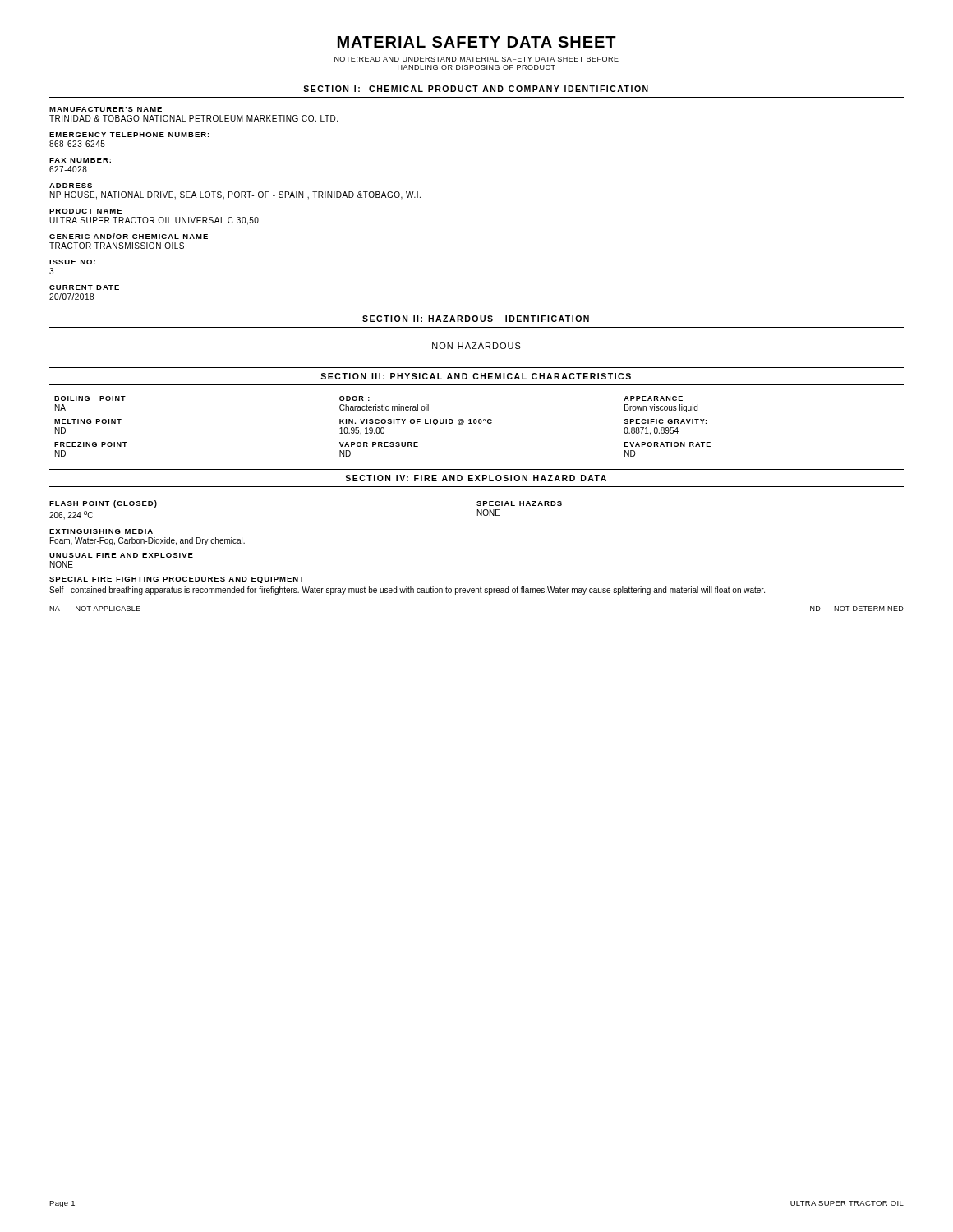Locate the text that says "GENERIC AND/OR CHEMICAL NAME"
Image resolution: width=953 pixels, height=1232 pixels.
click(x=129, y=236)
